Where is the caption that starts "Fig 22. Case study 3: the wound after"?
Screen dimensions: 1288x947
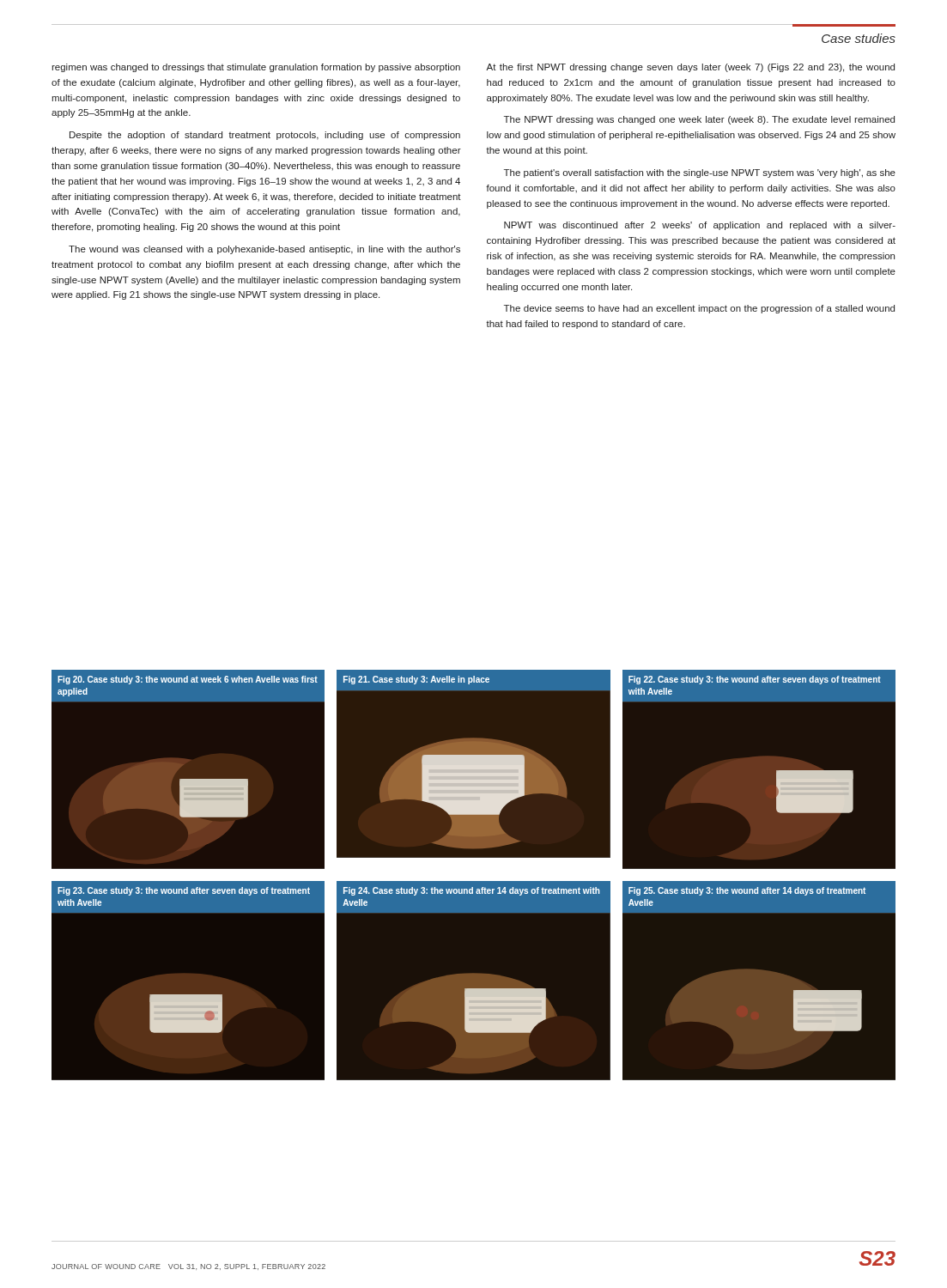tap(754, 685)
